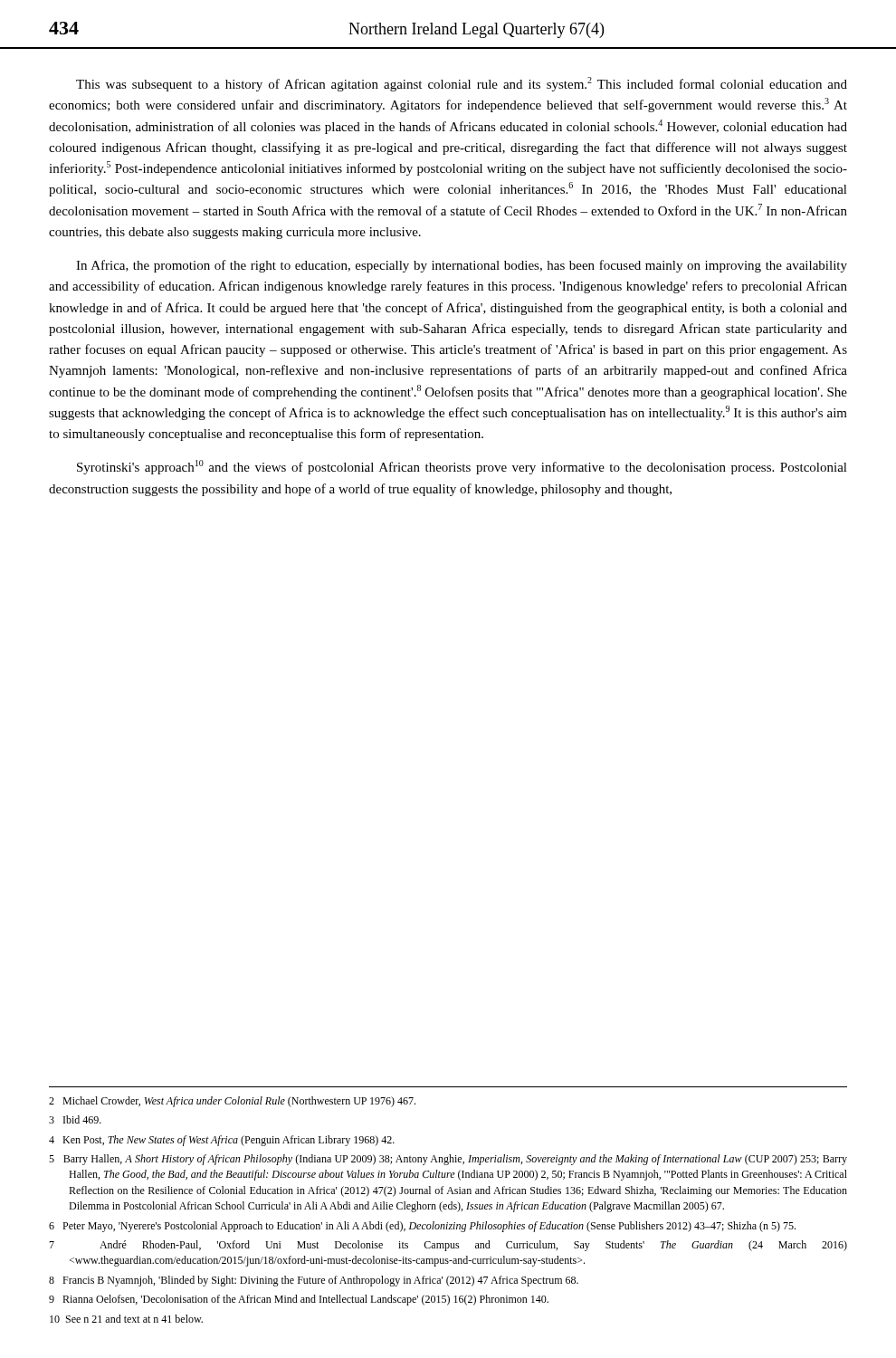Locate the footnote that reads "2 Michael Crowder,"
896x1358 pixels.
tap(233, 1101)
